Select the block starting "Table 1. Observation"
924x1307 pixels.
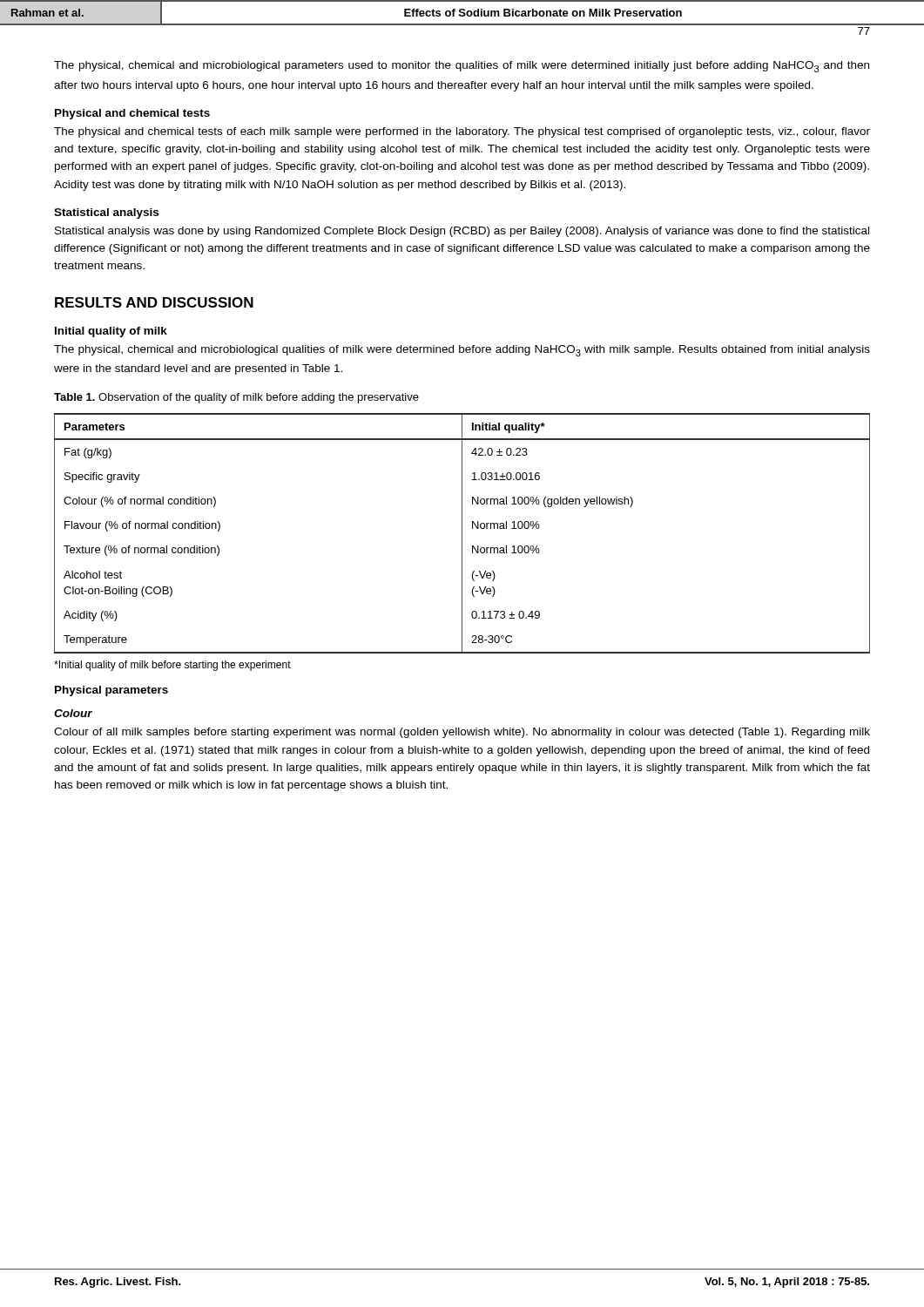tap(236, 397)
